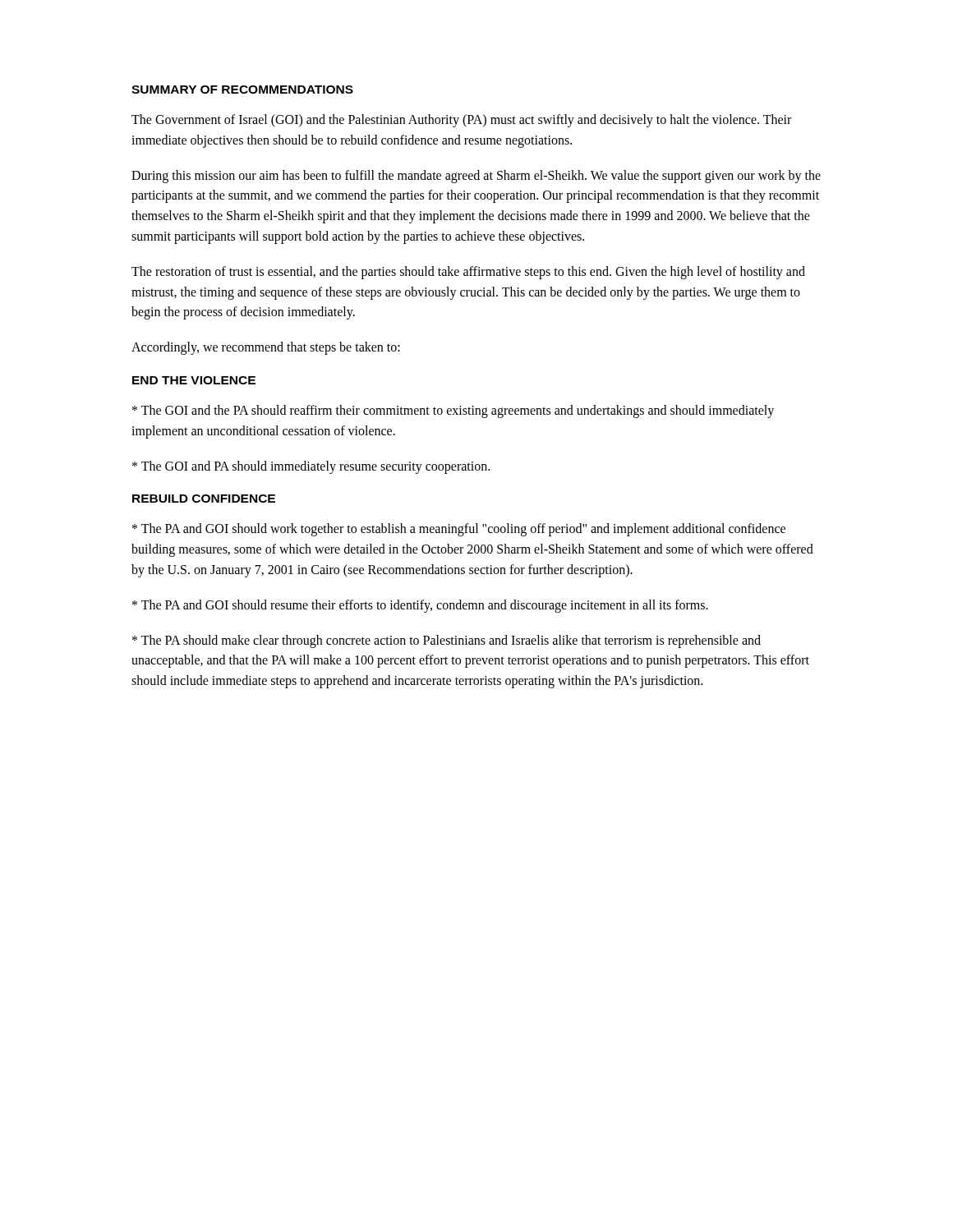
Task: Locate the block of text that opens with "The PA should"
Action: coord(470,660)
